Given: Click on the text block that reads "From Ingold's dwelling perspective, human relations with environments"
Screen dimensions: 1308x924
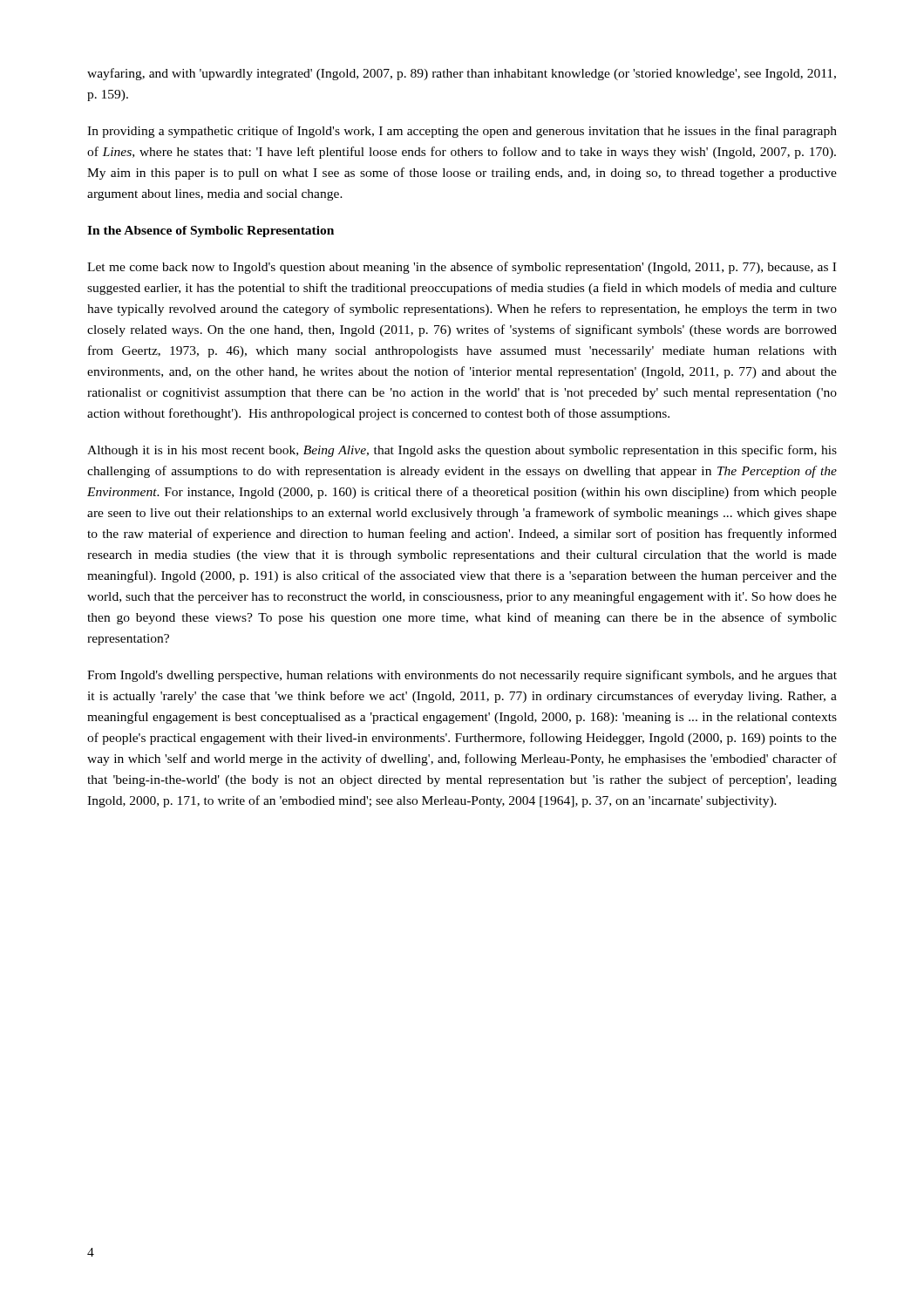Looking at the screenshot, I should pyautogui.click(x=462, y=738).
